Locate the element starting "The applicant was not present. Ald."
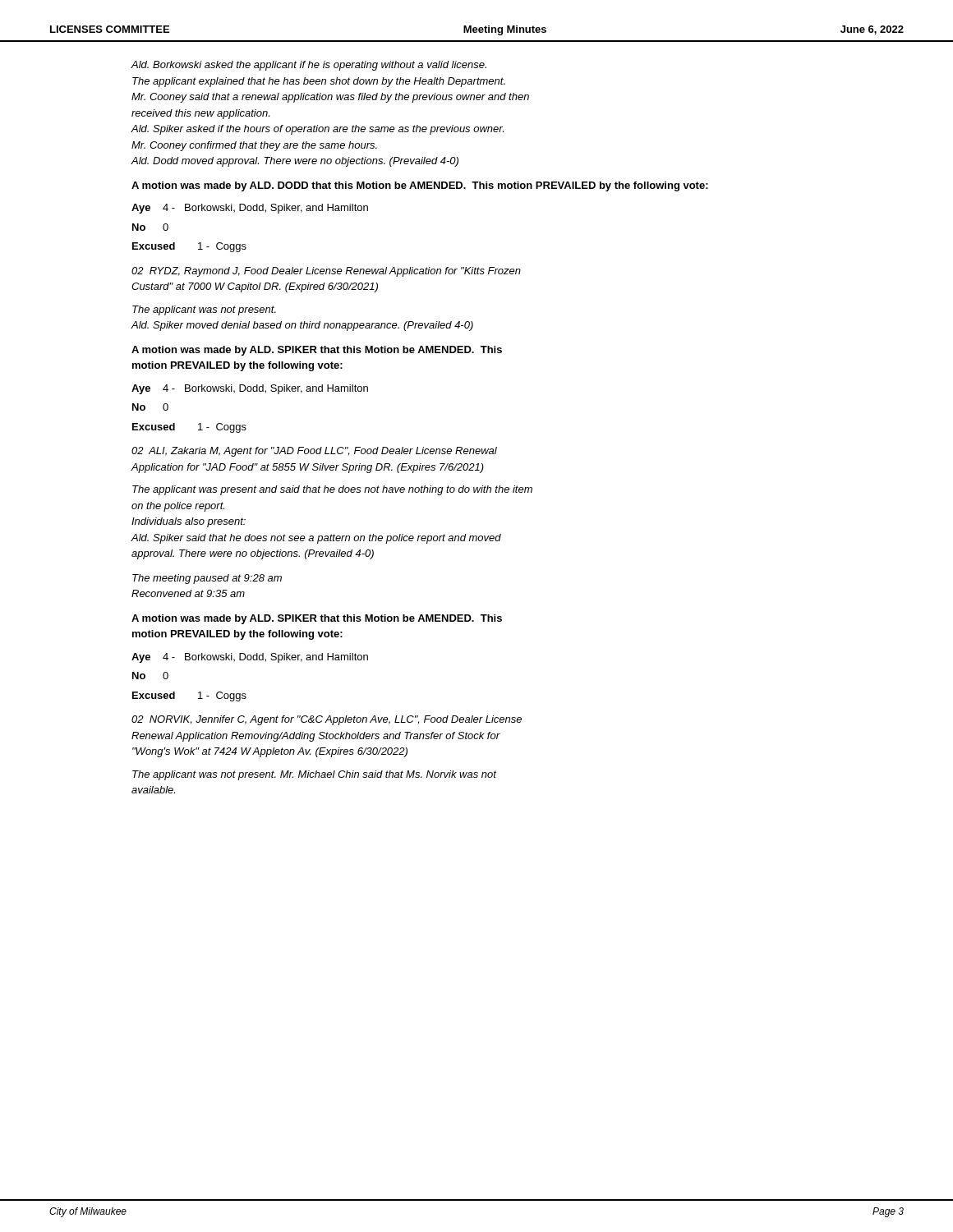953x1232 pixels. [302, 317]
